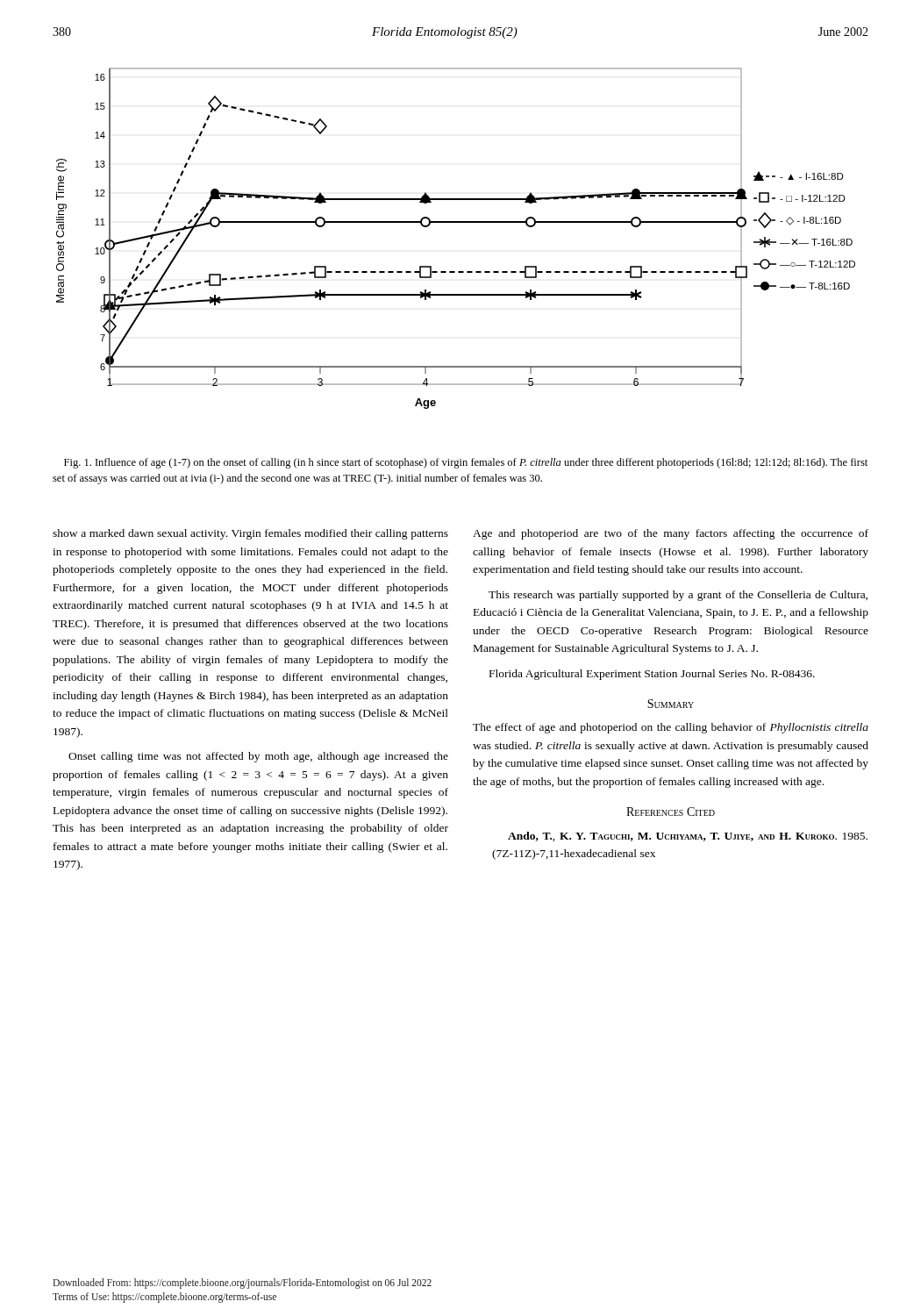This screenshot has height=1316, width=921.
Task: Select the caption containing "Fig. 1. Influence of age (1-7) on"
Action: (x=460, y=470)
